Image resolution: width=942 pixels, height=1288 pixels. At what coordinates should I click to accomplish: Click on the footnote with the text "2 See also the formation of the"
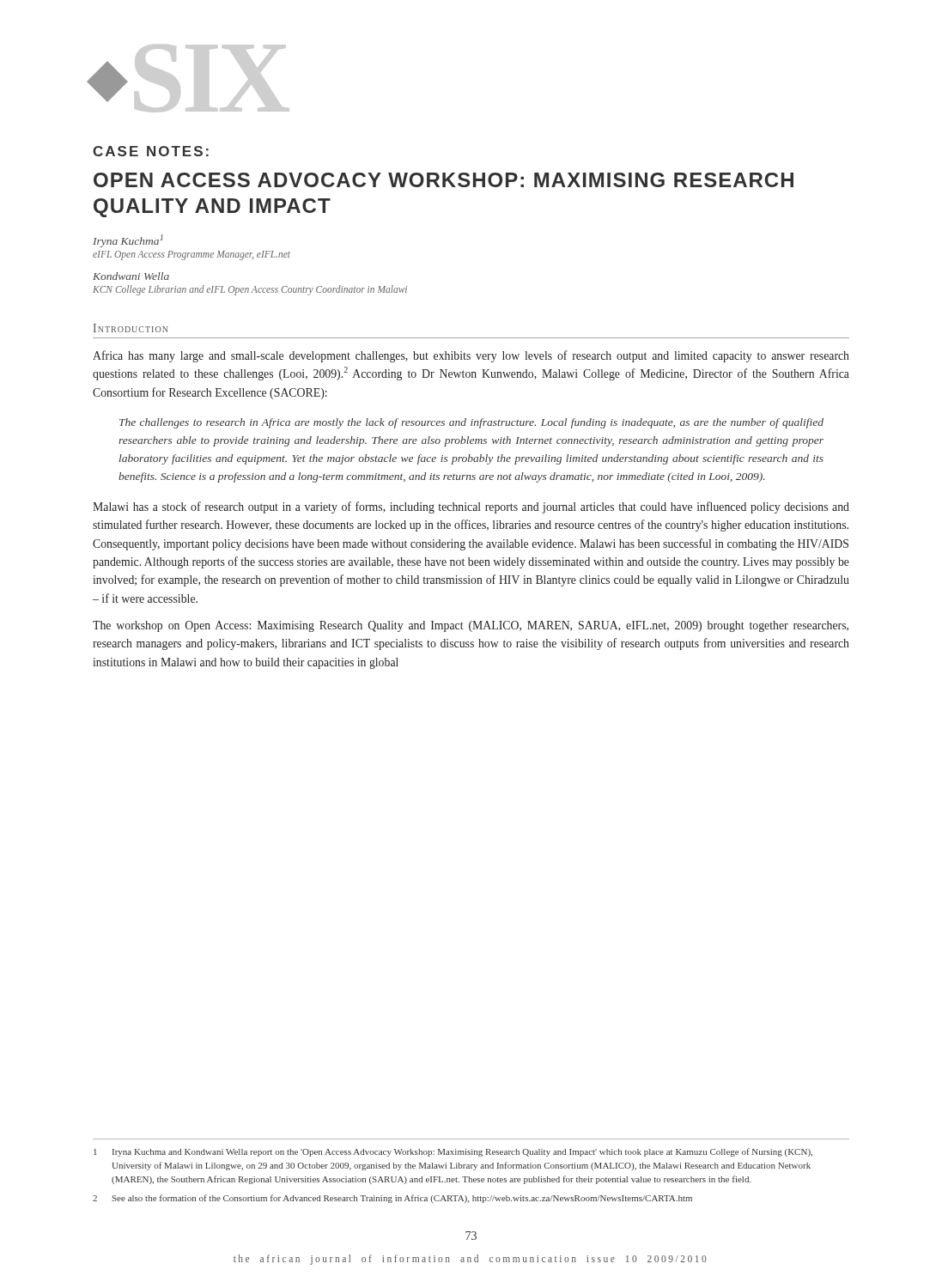coord(393,1199)
